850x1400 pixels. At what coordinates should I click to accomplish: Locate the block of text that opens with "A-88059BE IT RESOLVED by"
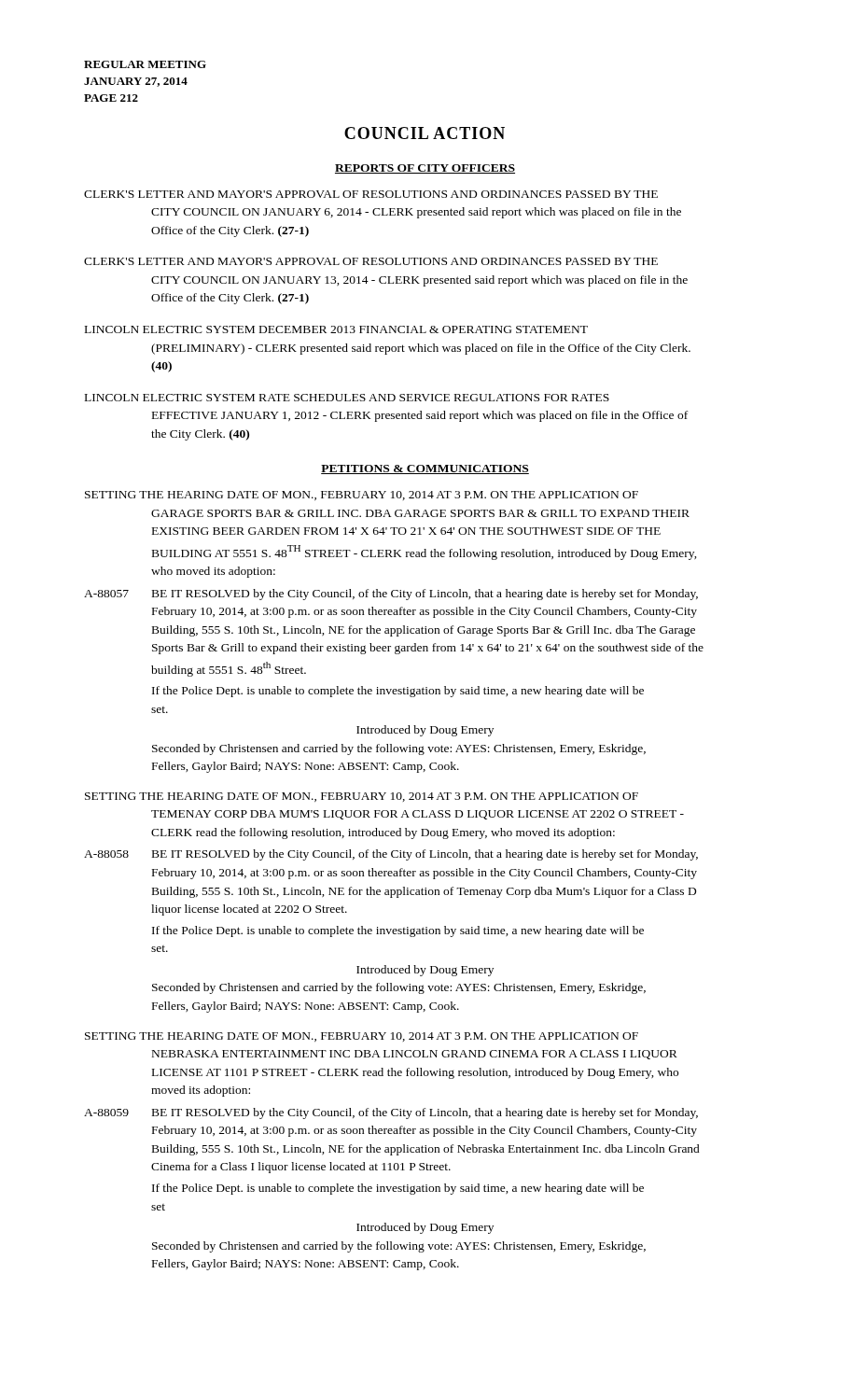coord(425,1188)
